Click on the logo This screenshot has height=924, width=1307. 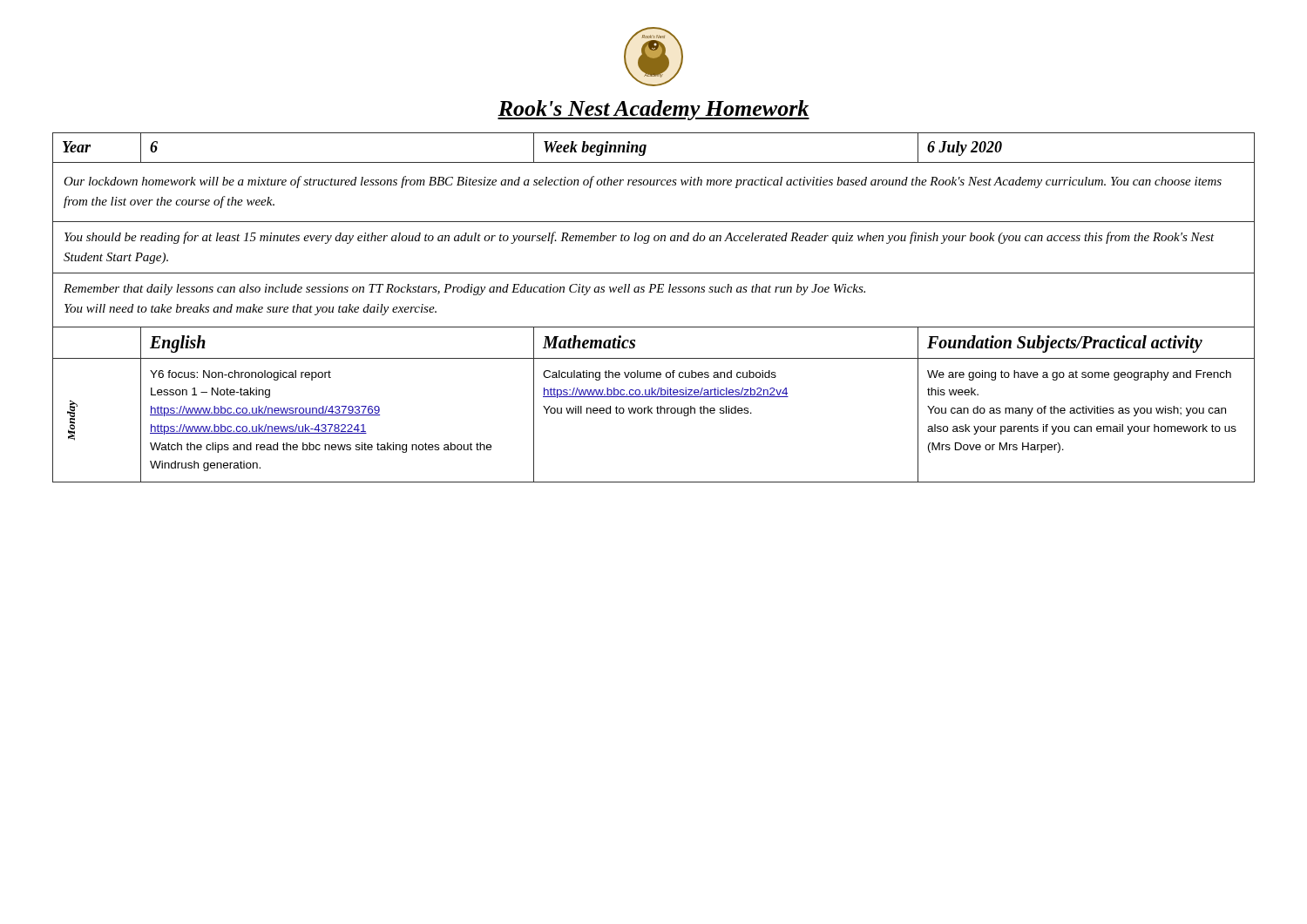(x=654, y=58)
